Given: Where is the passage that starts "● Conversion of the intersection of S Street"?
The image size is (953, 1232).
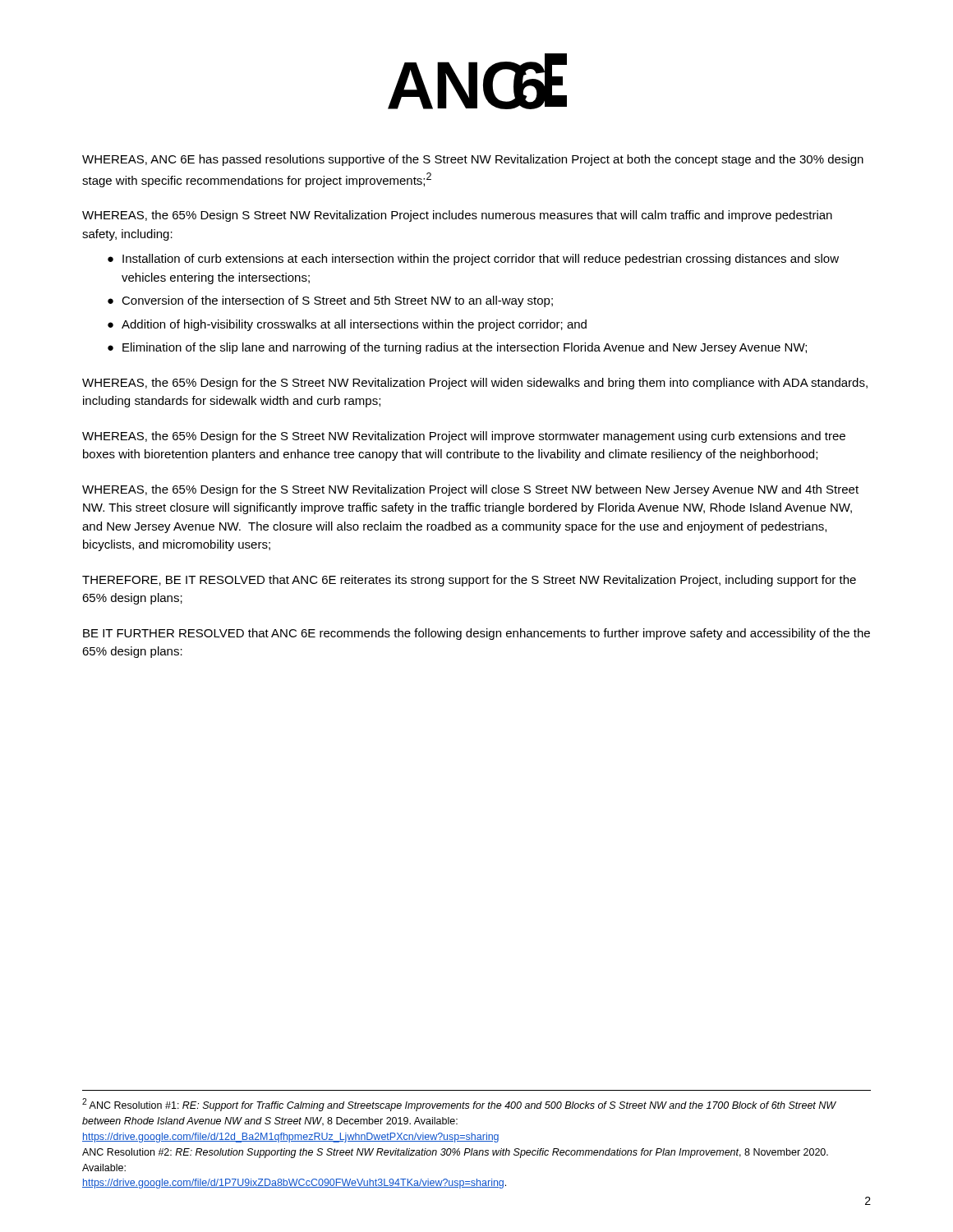Looking at the screenshot, I should point(330,301).
